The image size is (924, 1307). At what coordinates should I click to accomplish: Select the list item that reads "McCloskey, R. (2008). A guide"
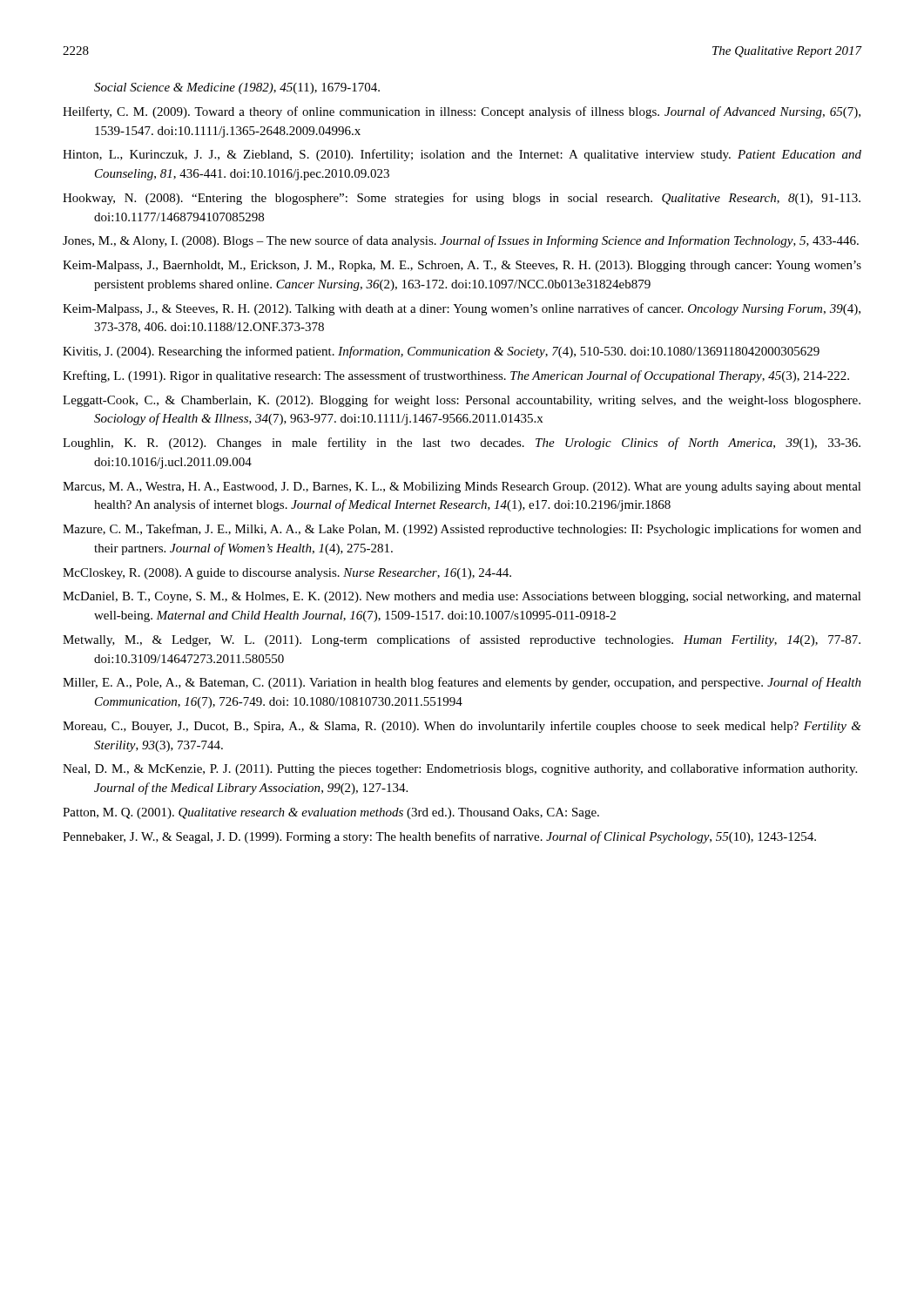click(x=287, y=572)
